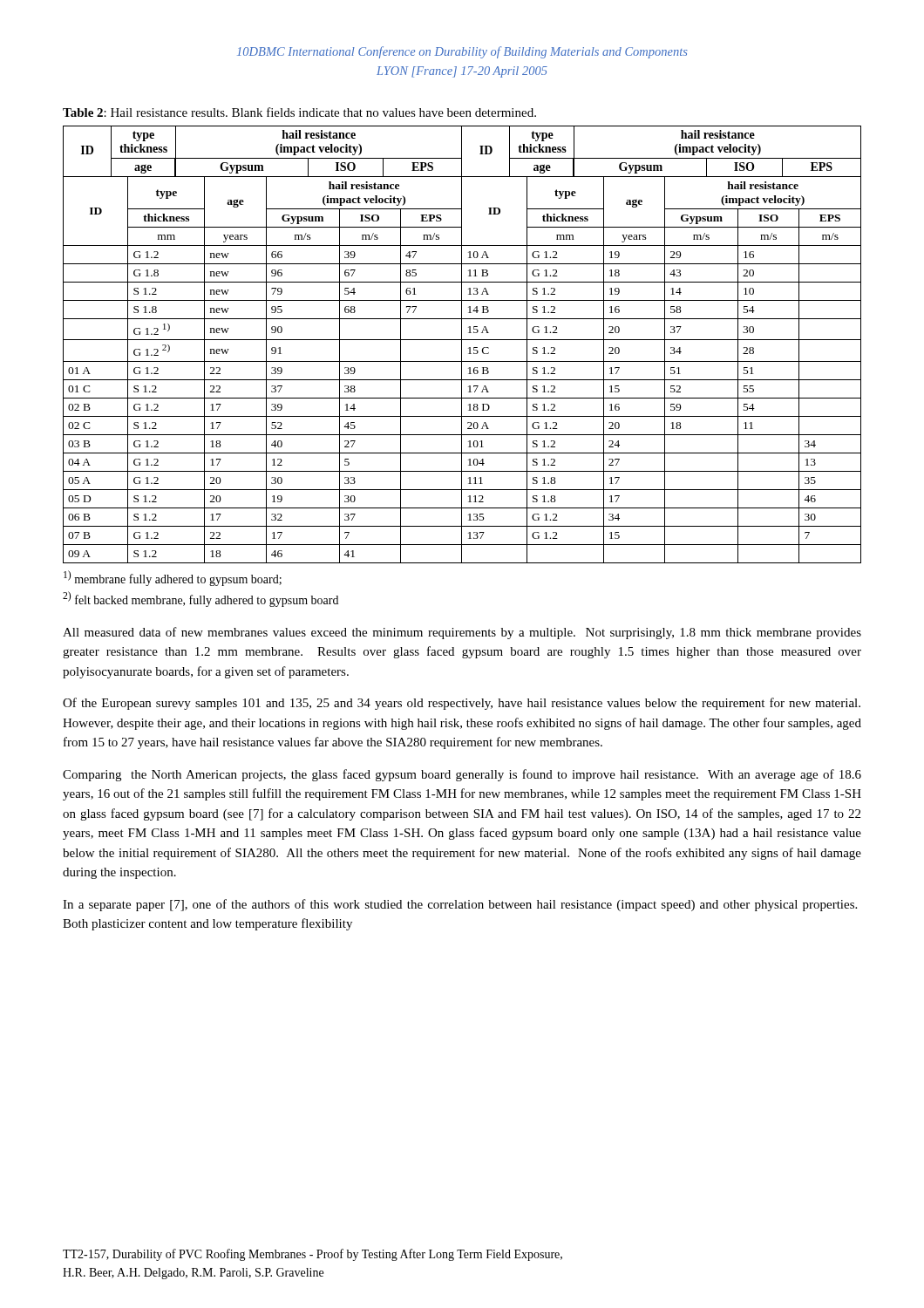
Task: Select the text block that says "Comparing the North American projects, the glass"
Action: tap(462, 823)
